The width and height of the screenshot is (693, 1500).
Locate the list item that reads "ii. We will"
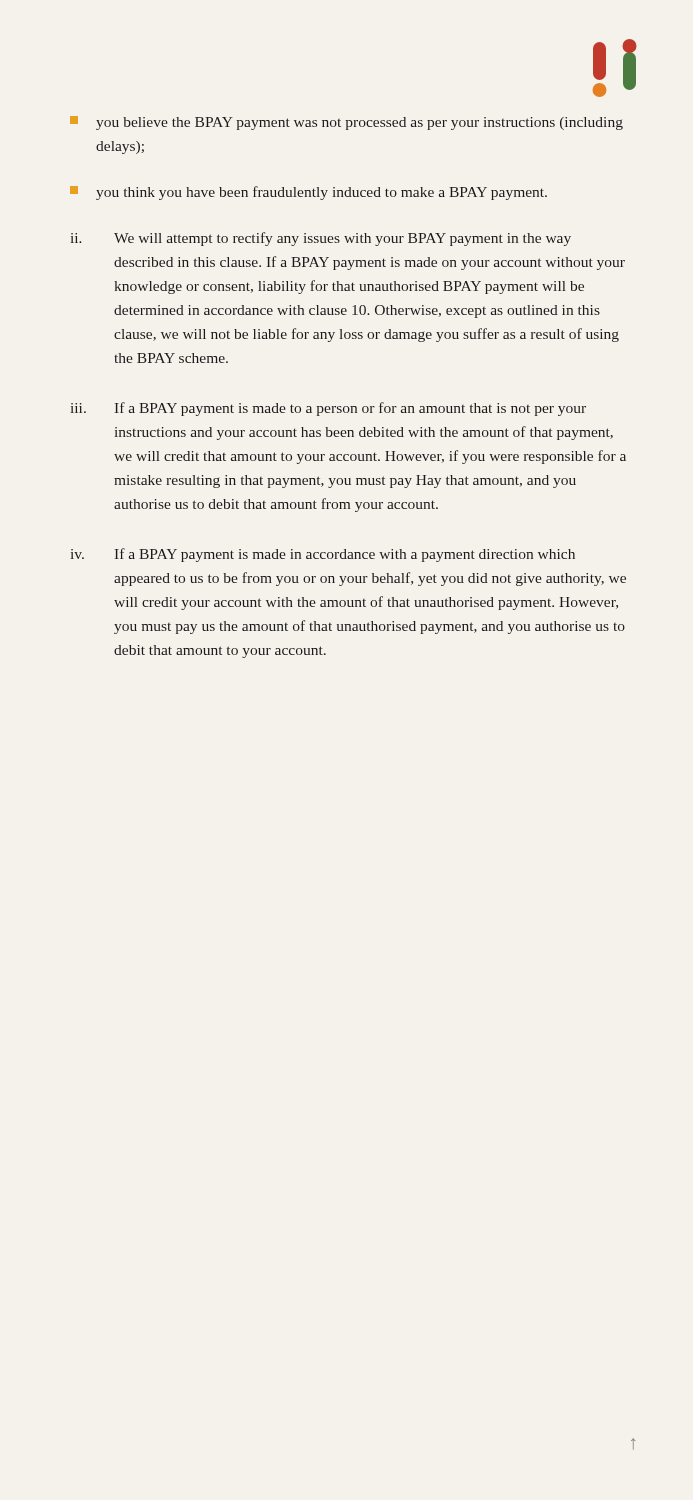click(351, 298)
